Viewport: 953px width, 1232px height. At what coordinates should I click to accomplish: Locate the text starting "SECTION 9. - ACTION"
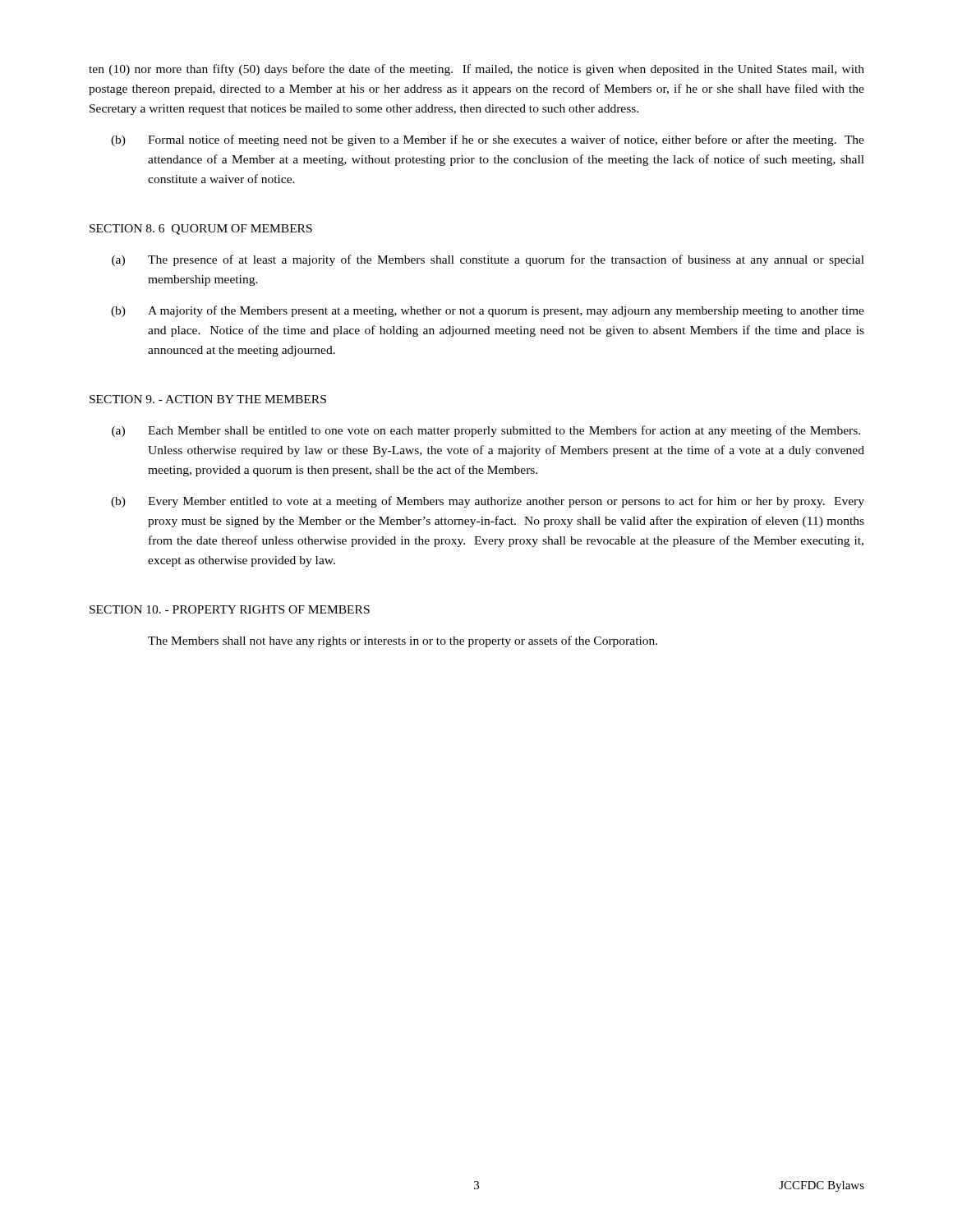click(208, 399)
